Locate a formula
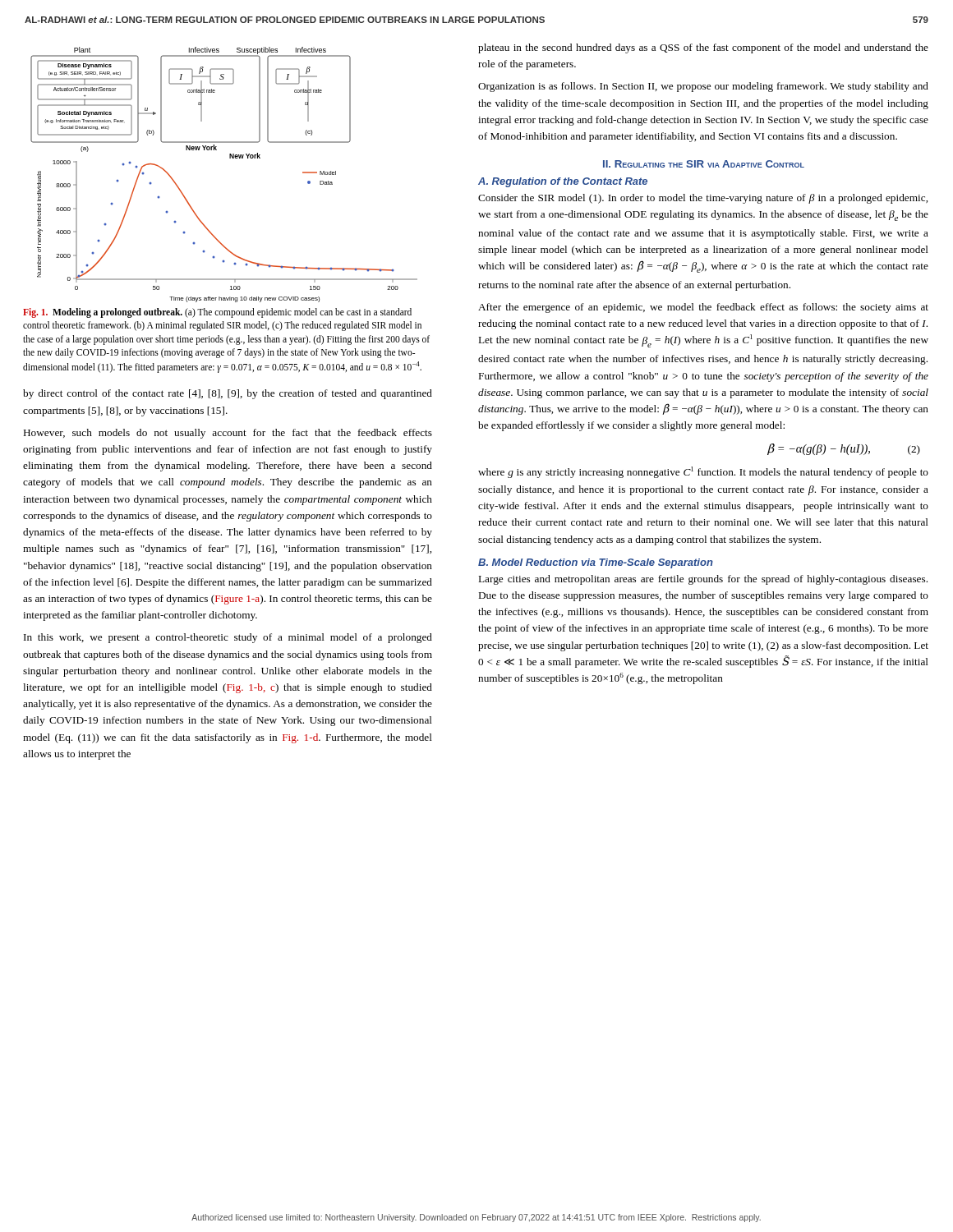 click(844, 449)
